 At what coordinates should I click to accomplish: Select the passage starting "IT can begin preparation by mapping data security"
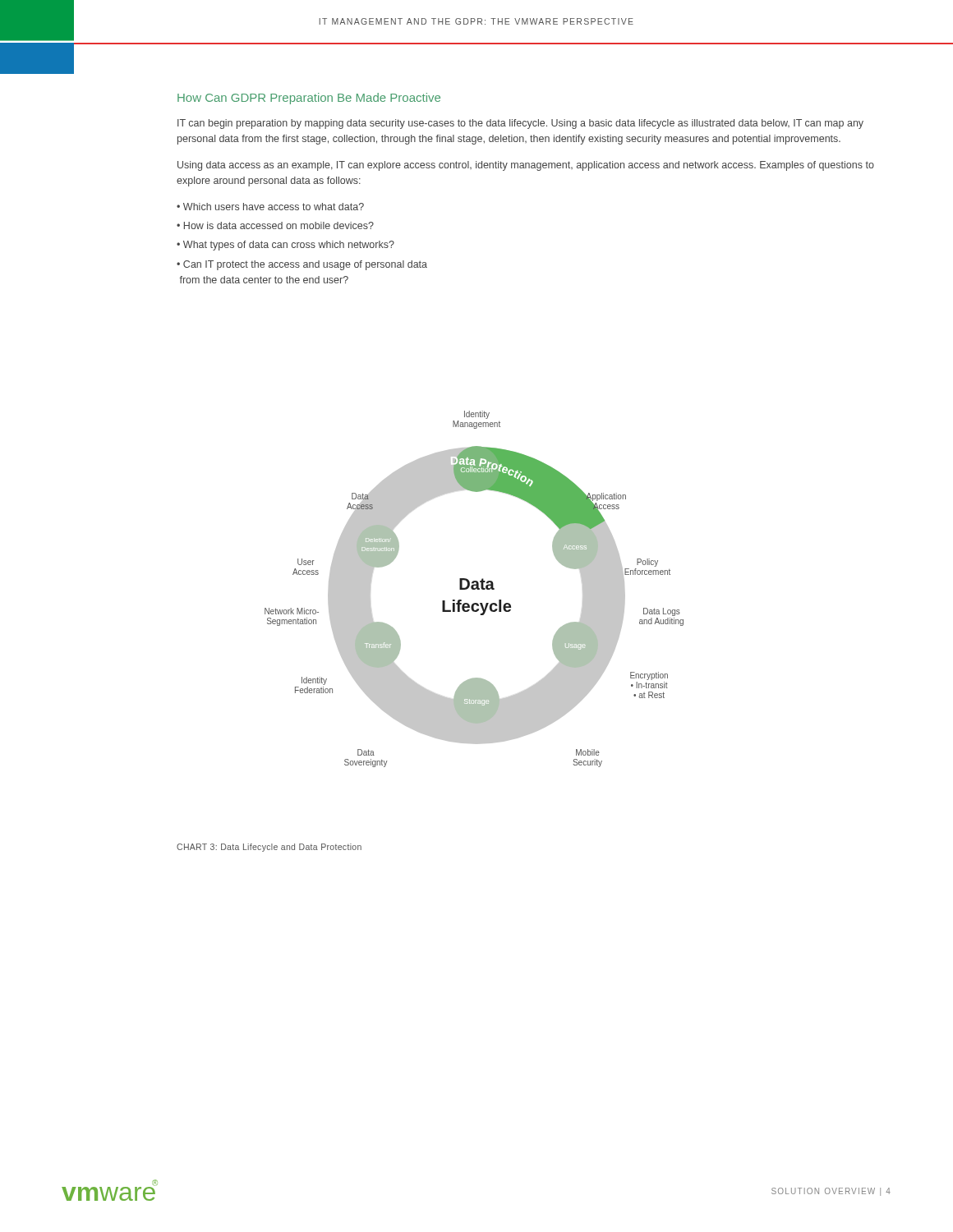coord(520,131)
